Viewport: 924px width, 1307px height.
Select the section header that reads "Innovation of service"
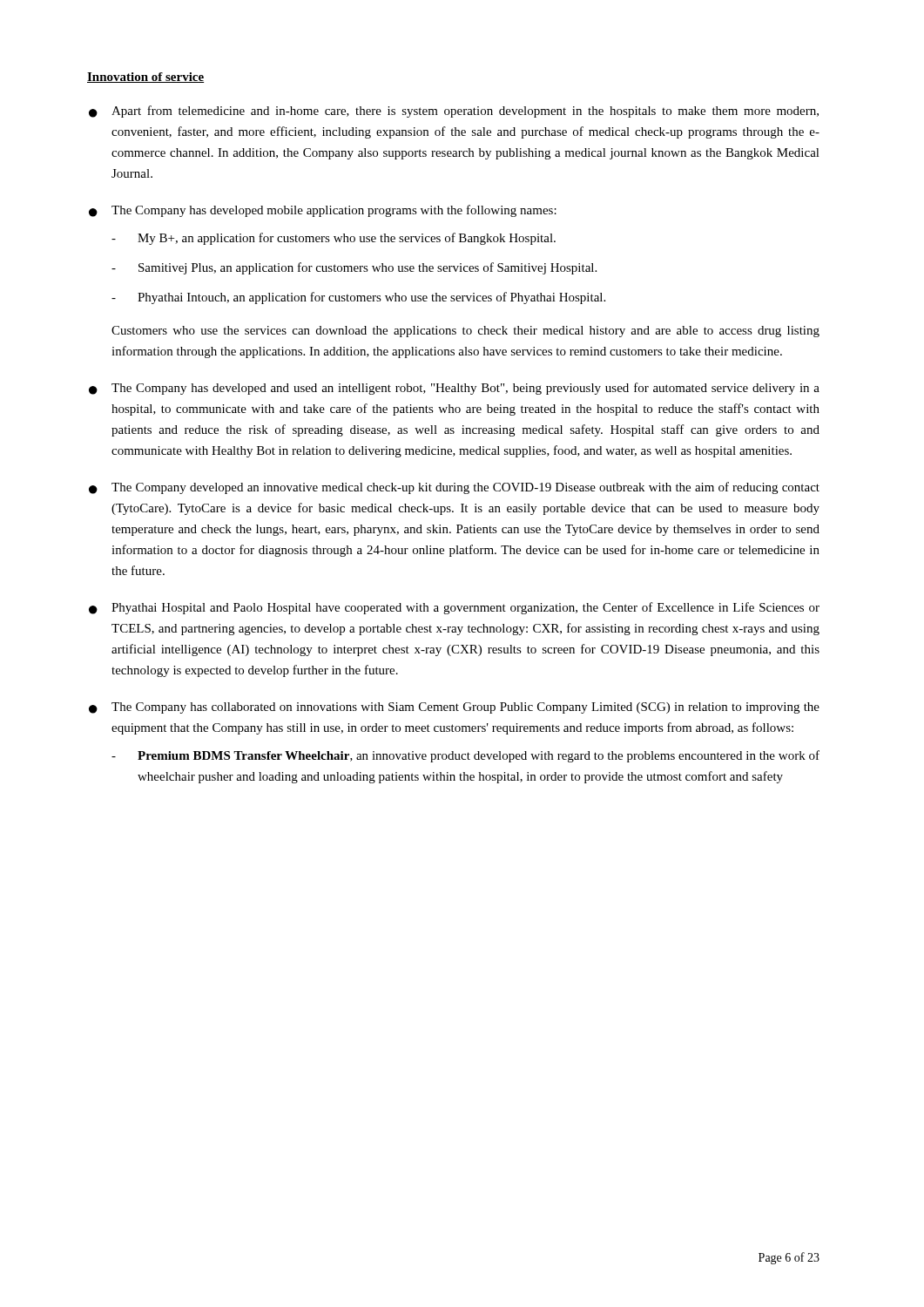point(146,77)
